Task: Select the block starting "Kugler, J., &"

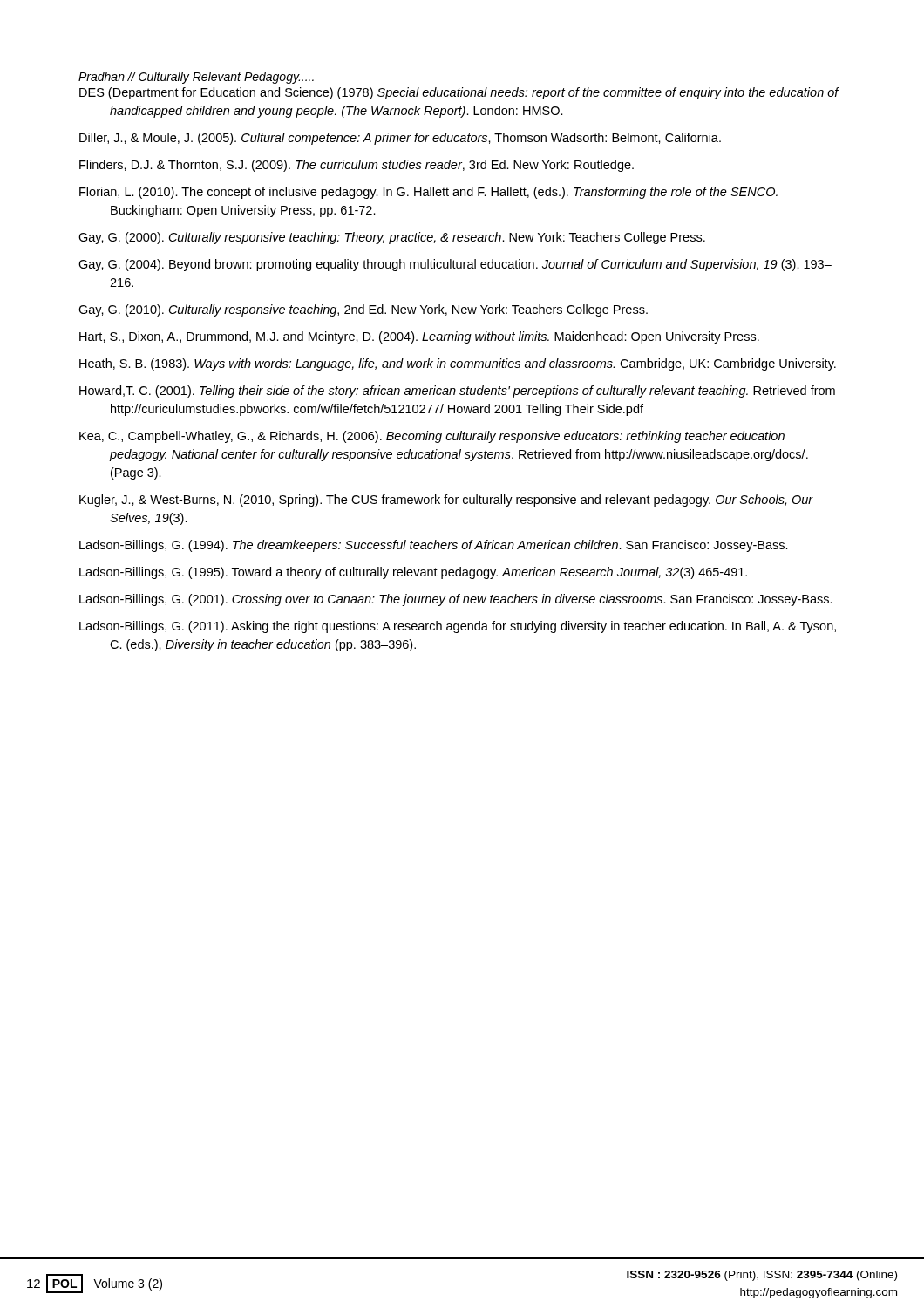Action: pos(446,509)
